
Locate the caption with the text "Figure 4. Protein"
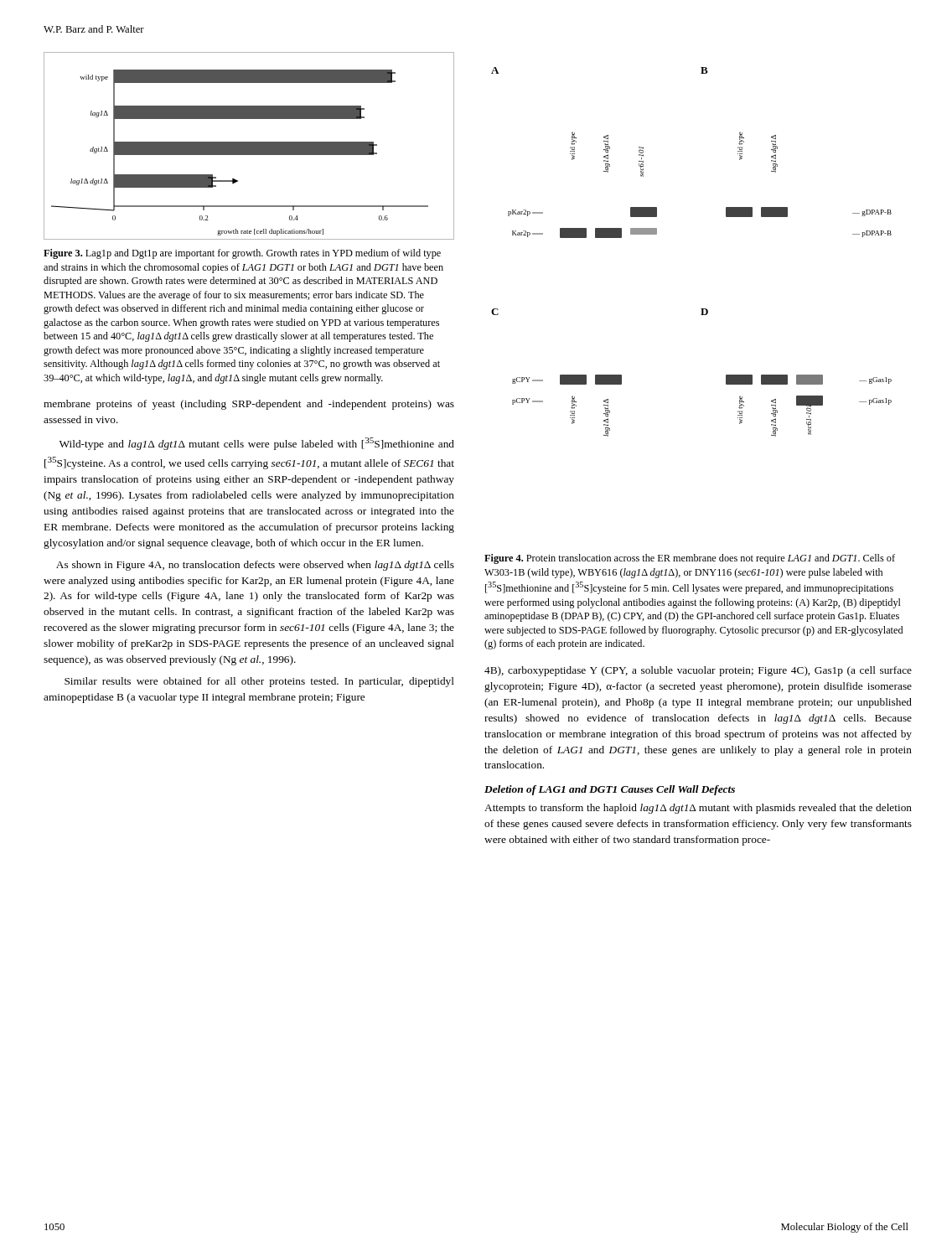tap(694, 601)
